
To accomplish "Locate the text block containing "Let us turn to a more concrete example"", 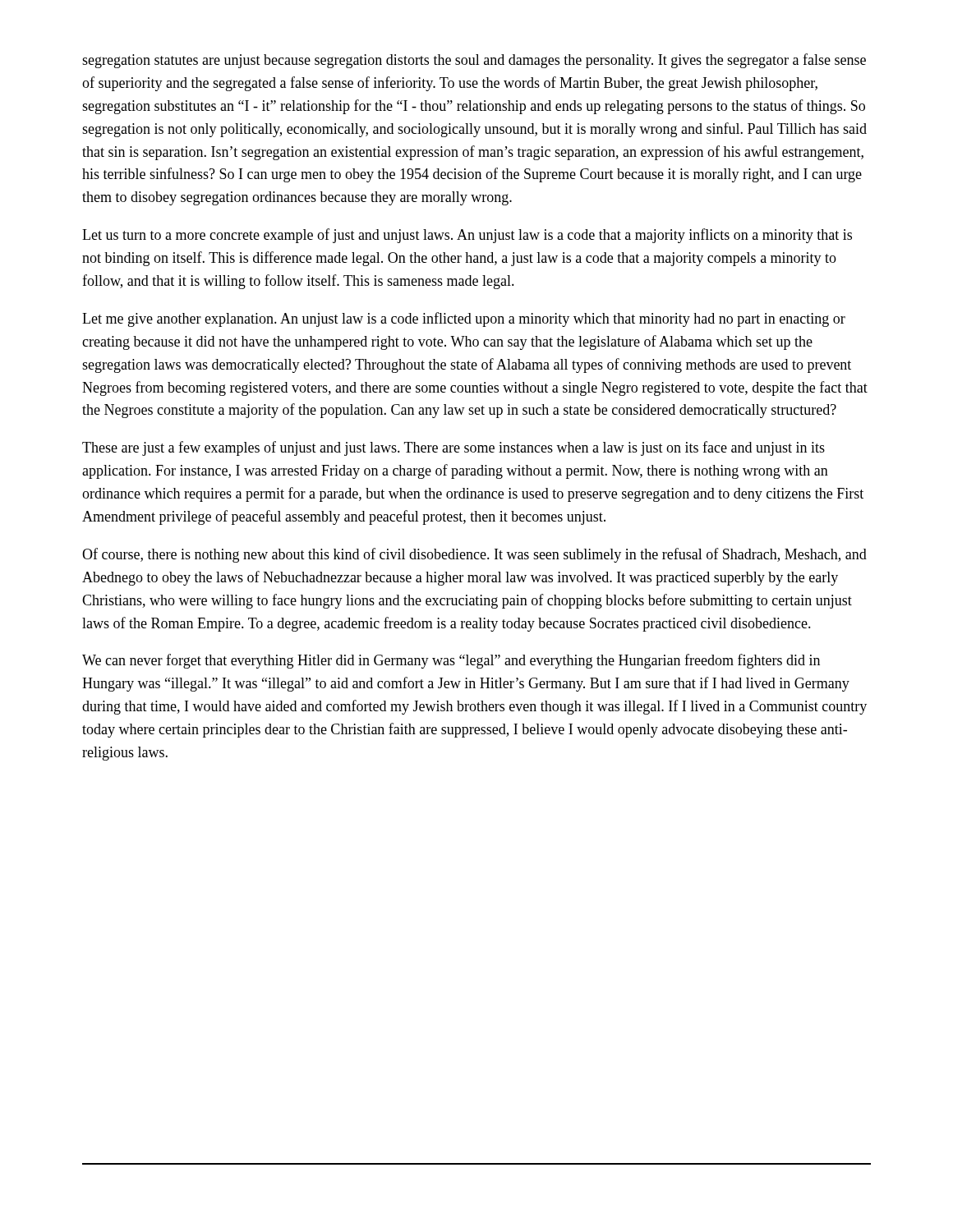I will coord(467,258).
